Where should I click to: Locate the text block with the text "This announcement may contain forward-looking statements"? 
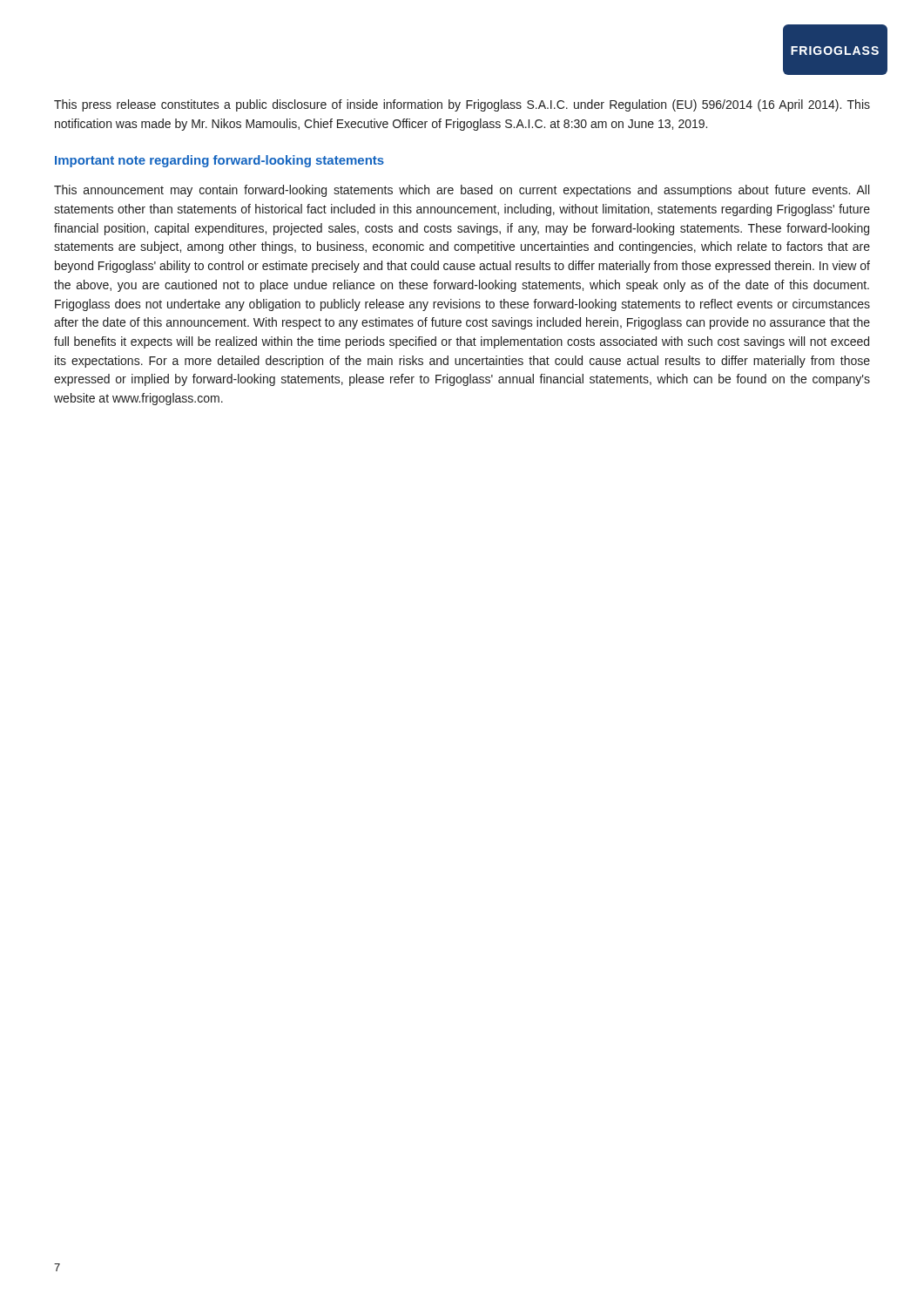click(462, 294)
